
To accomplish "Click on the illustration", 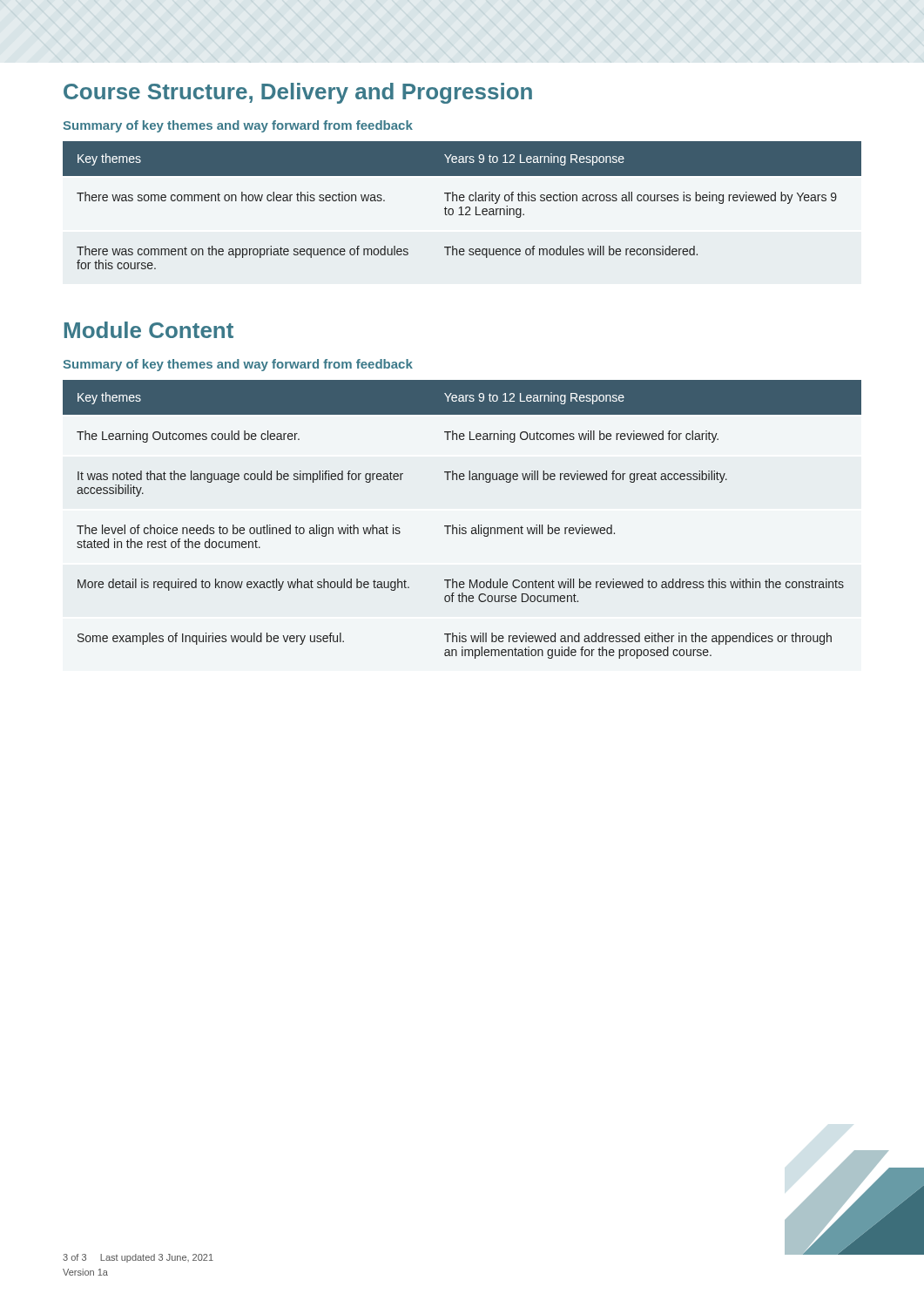I will coord(854,1185).
